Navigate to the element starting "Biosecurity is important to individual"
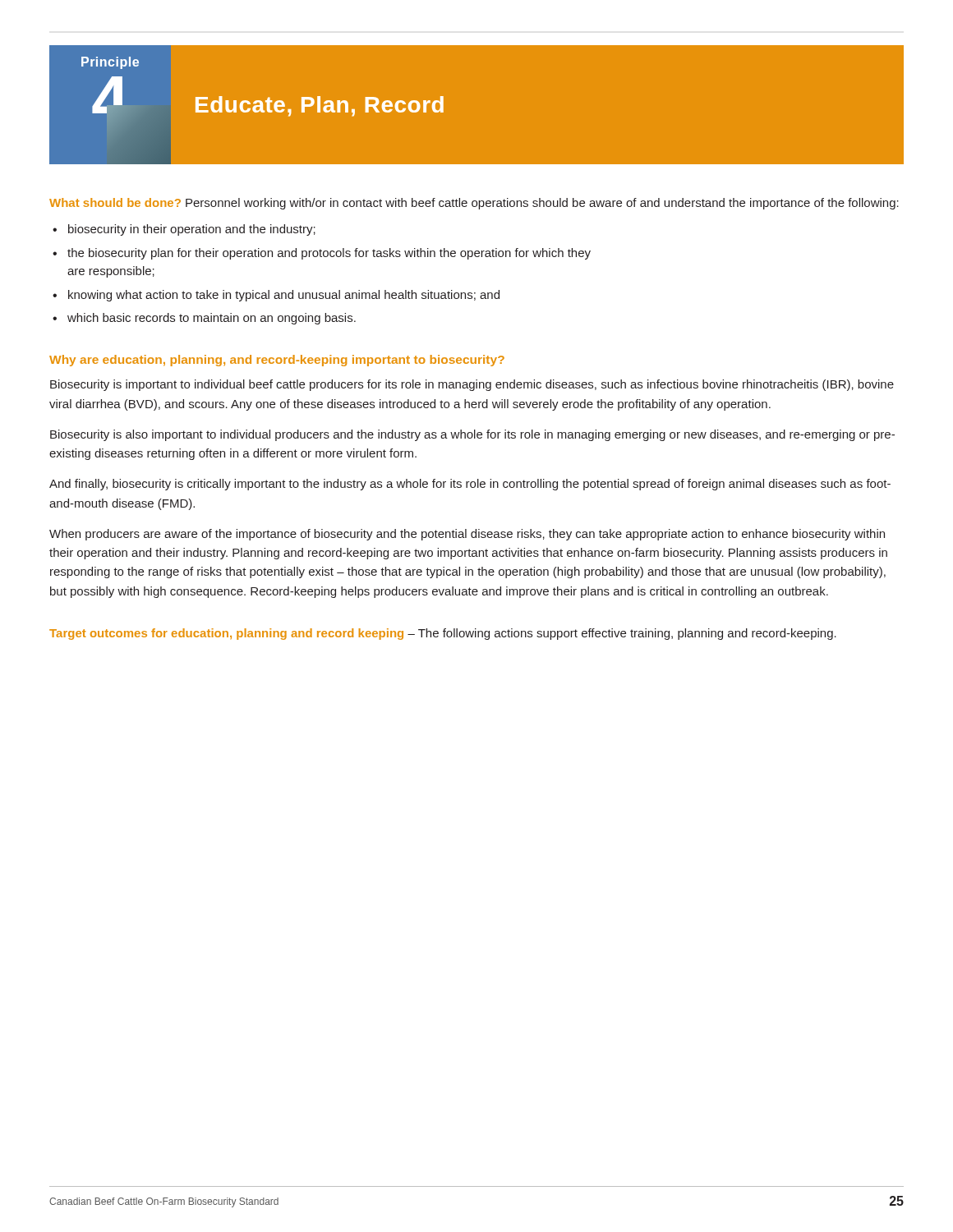The width and height of the screenshot is (953, 1232). pyautogui.click(x=472, y=394)
